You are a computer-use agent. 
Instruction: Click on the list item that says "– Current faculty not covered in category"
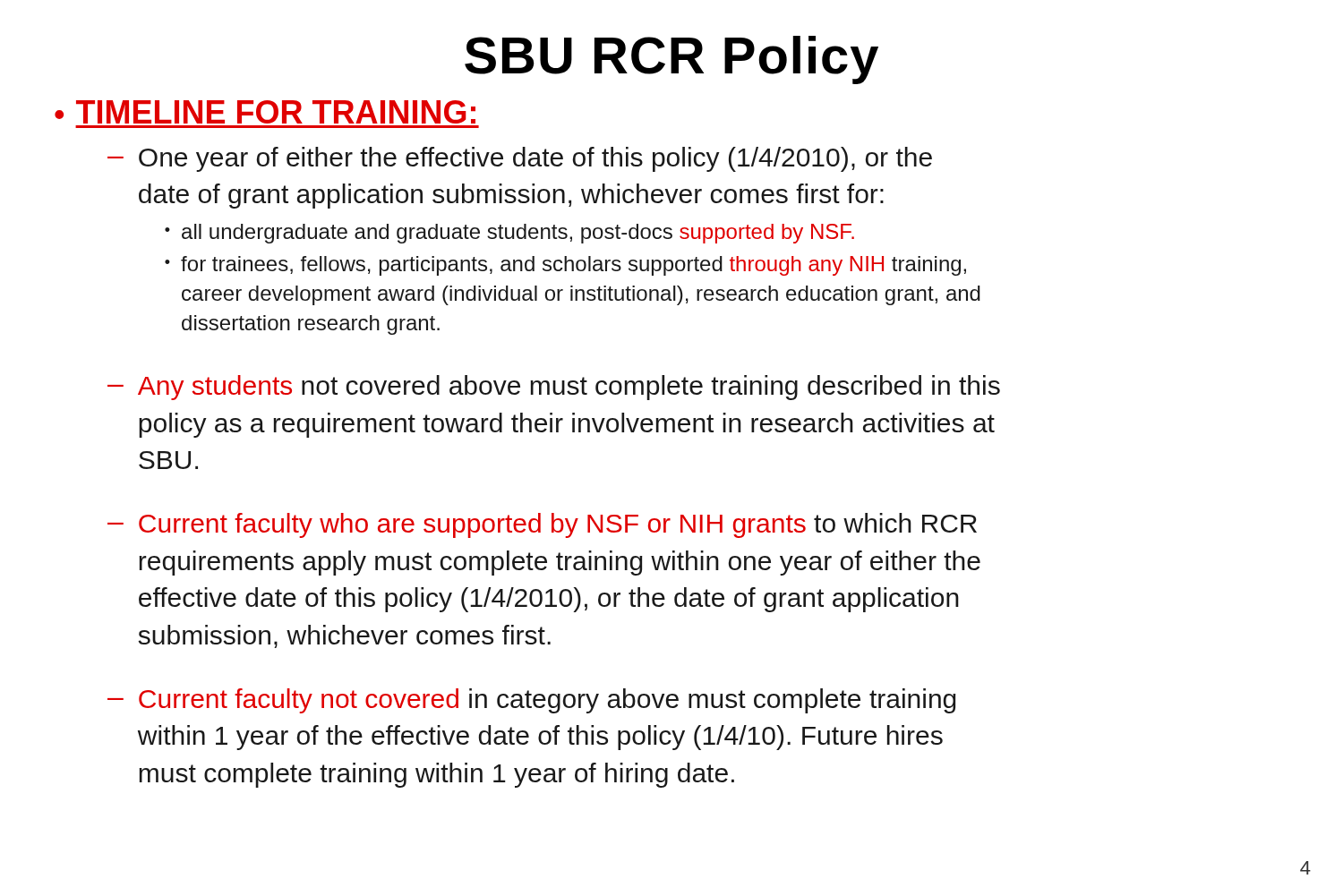point(532,736)
